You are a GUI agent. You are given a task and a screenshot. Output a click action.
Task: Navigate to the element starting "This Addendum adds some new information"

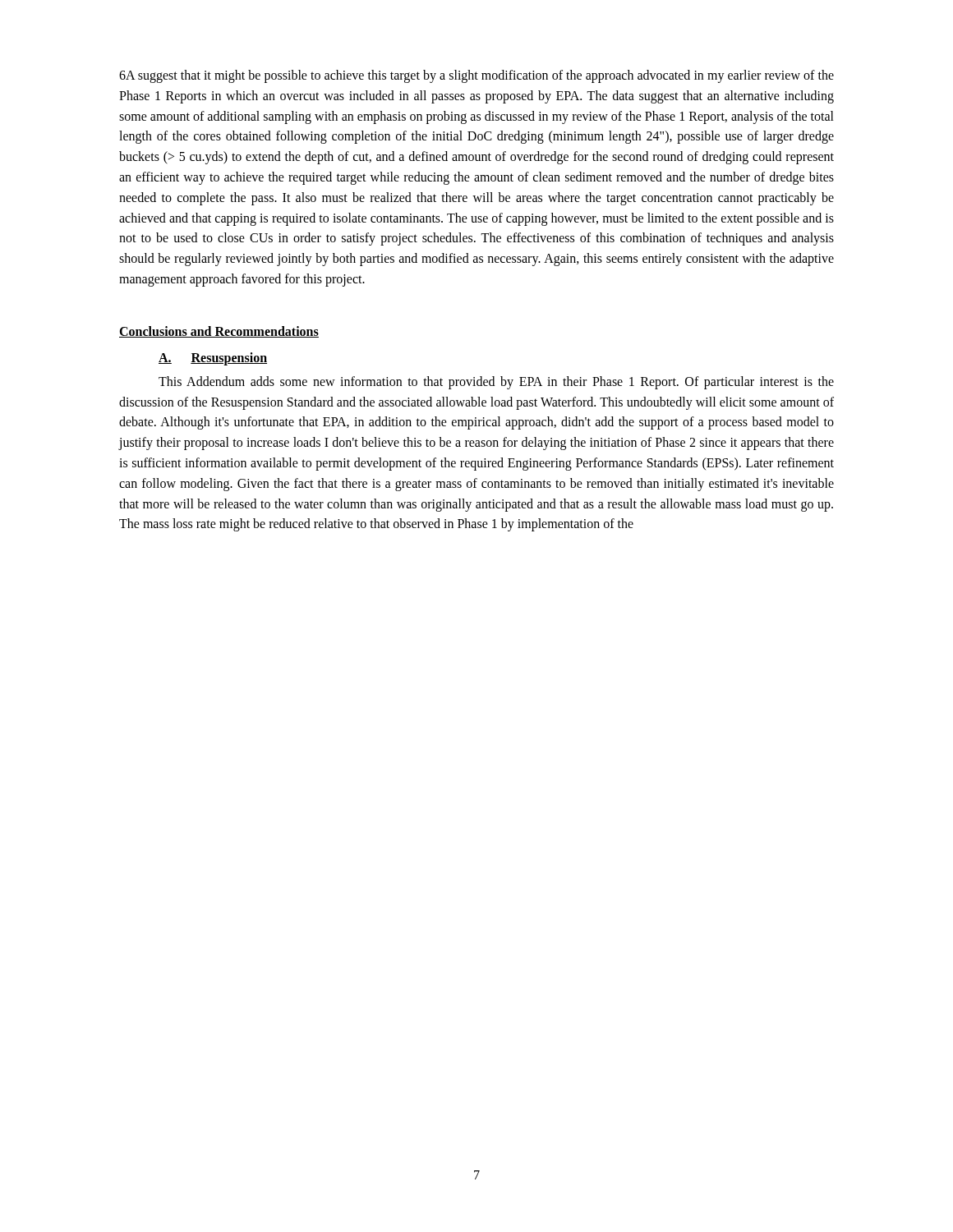(x=476, y=453)
